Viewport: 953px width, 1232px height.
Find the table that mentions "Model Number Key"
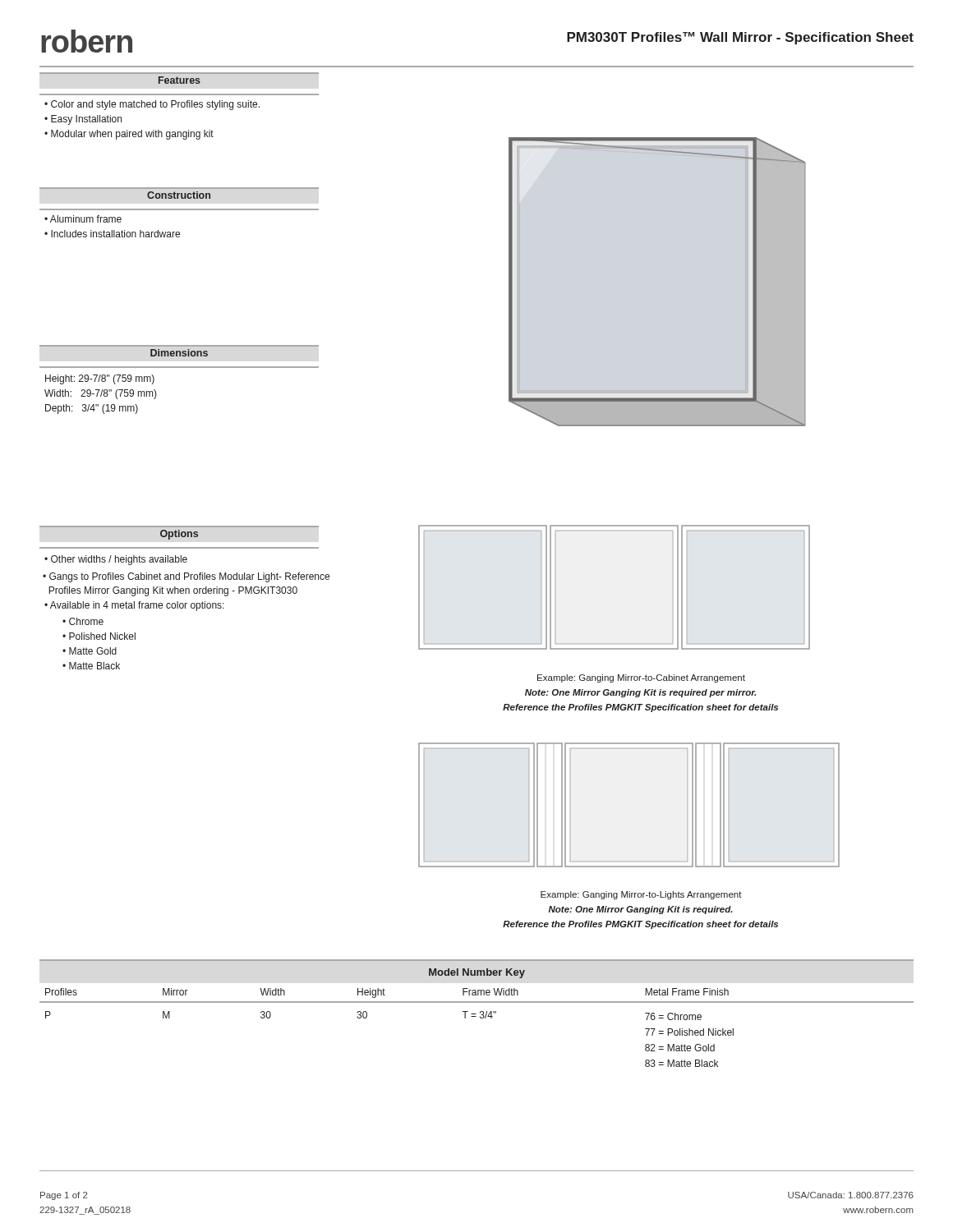click(476, 1020)
